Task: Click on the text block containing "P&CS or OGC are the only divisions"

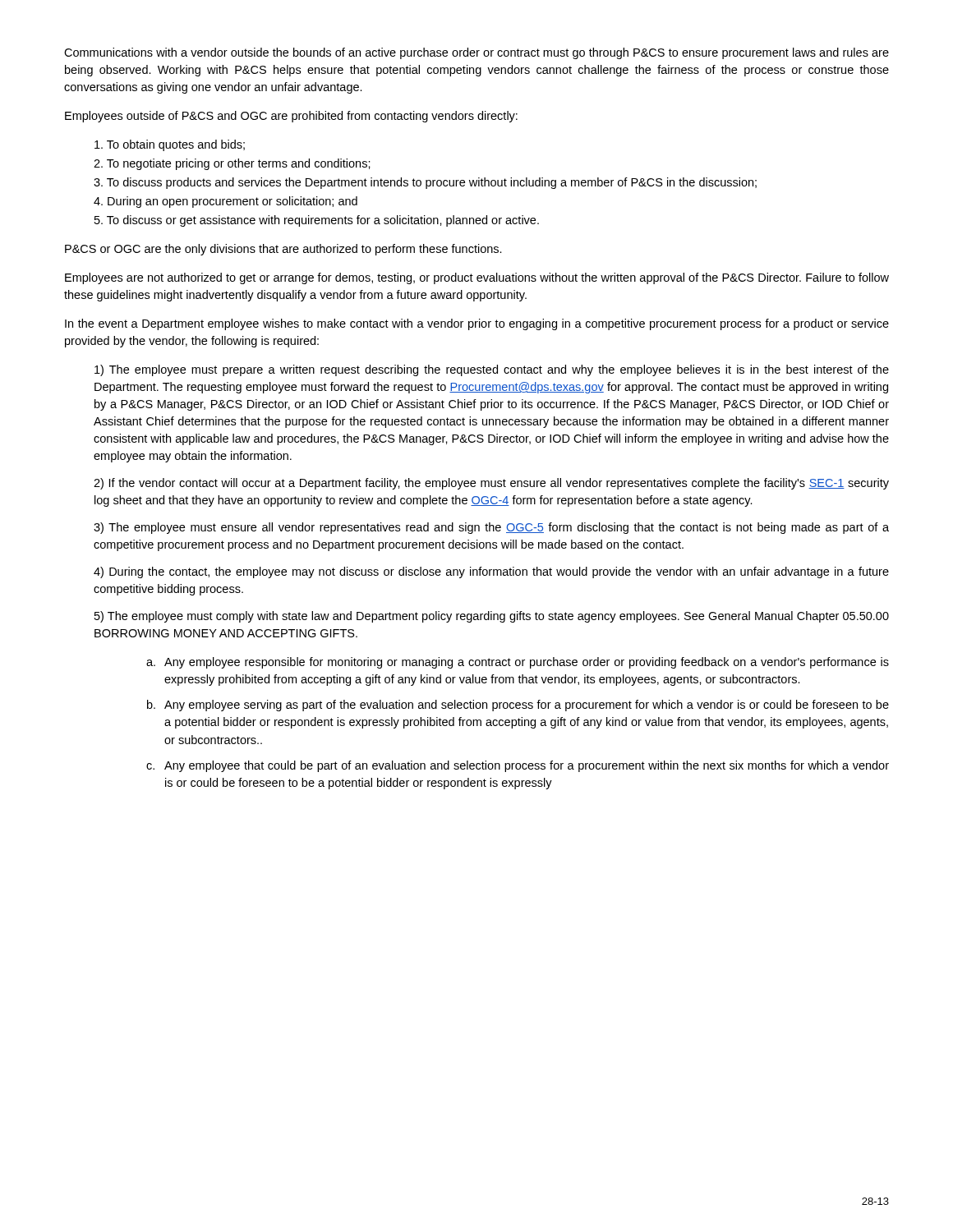Action: tap(476, 249)
